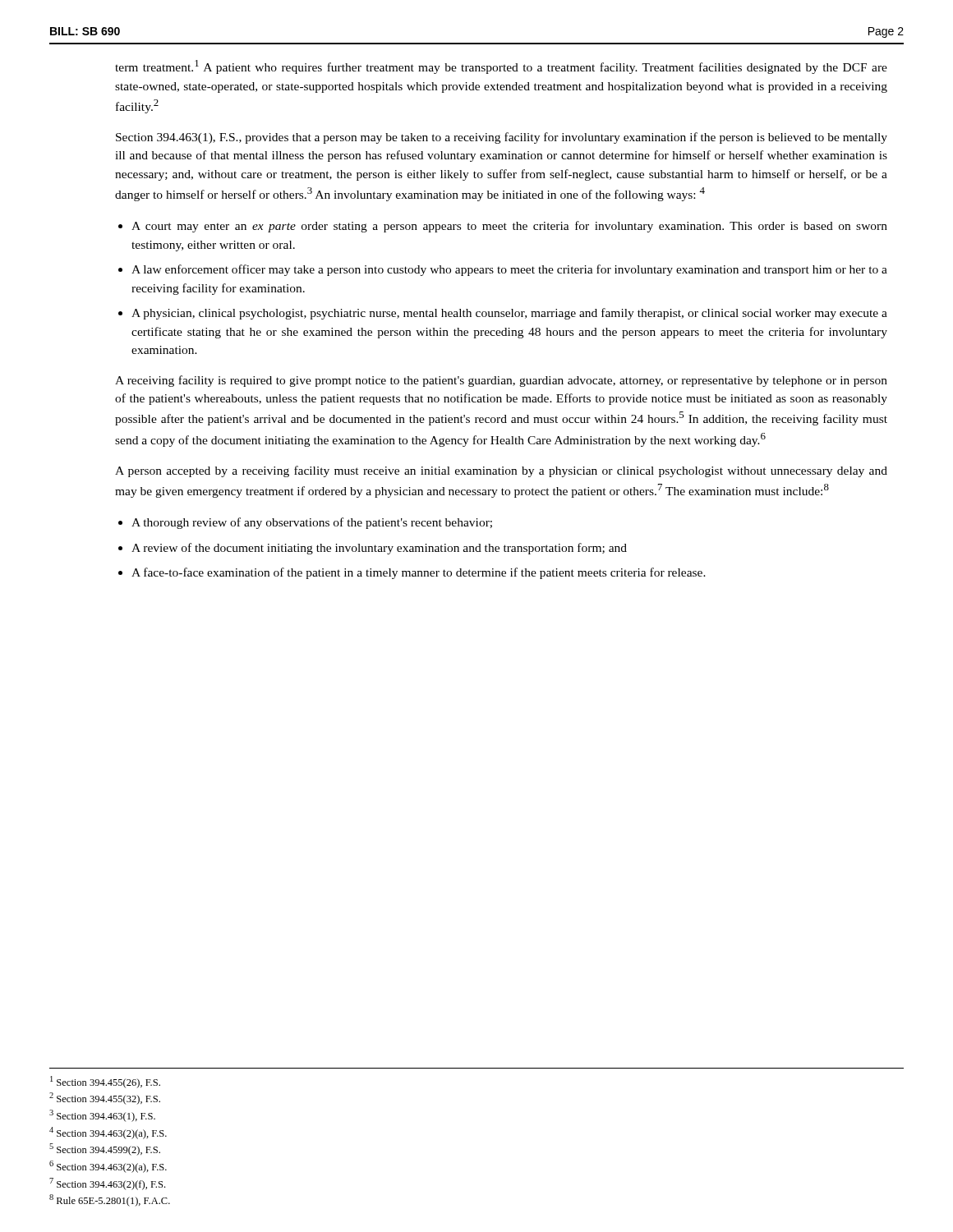This screenshot has height=1232, width=953.
Task: Click on the passage starting "1 Section 394.455(26), F.S."
Action: (105, 1081)
